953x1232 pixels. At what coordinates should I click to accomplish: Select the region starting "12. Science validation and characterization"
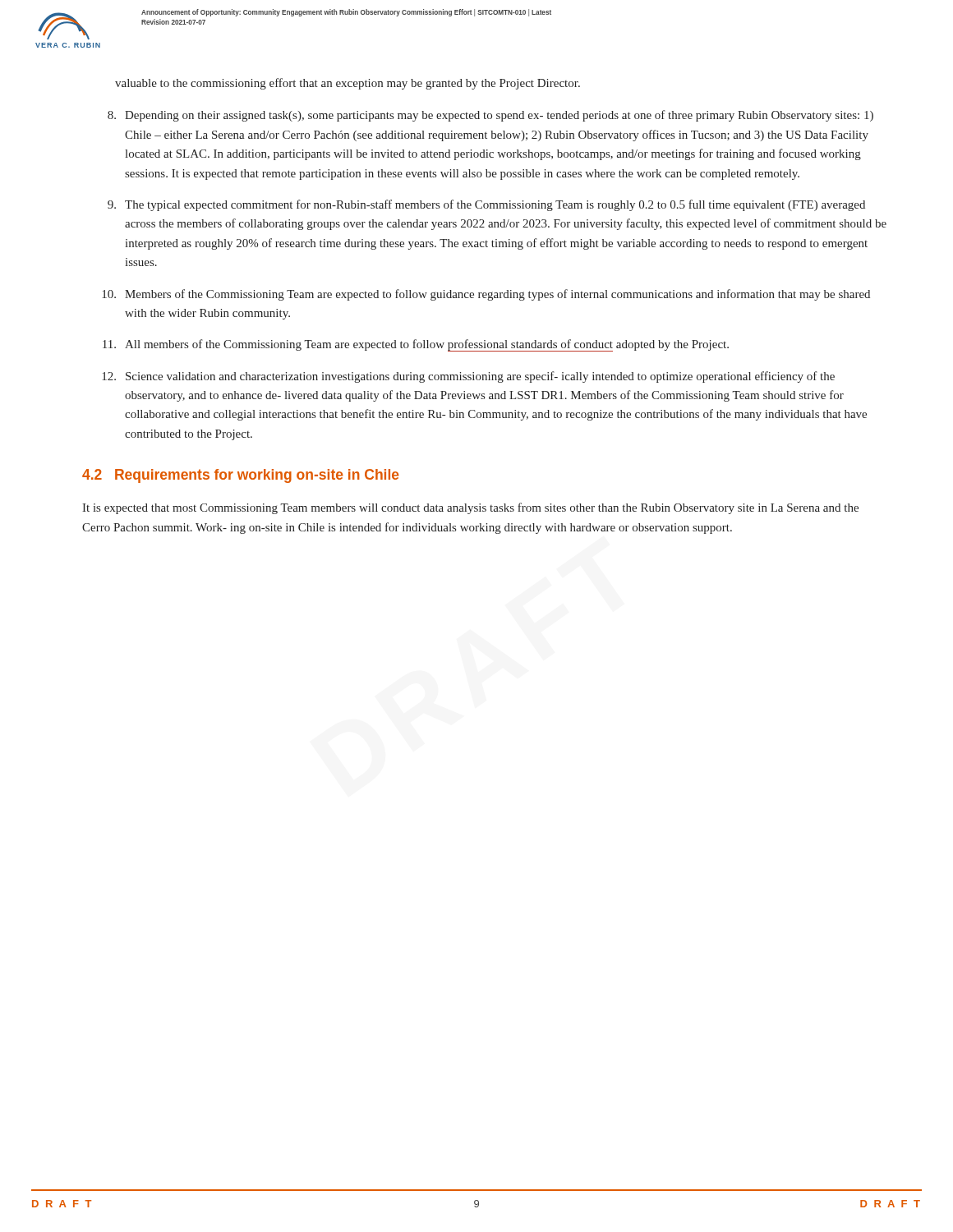tap(485, 405)
